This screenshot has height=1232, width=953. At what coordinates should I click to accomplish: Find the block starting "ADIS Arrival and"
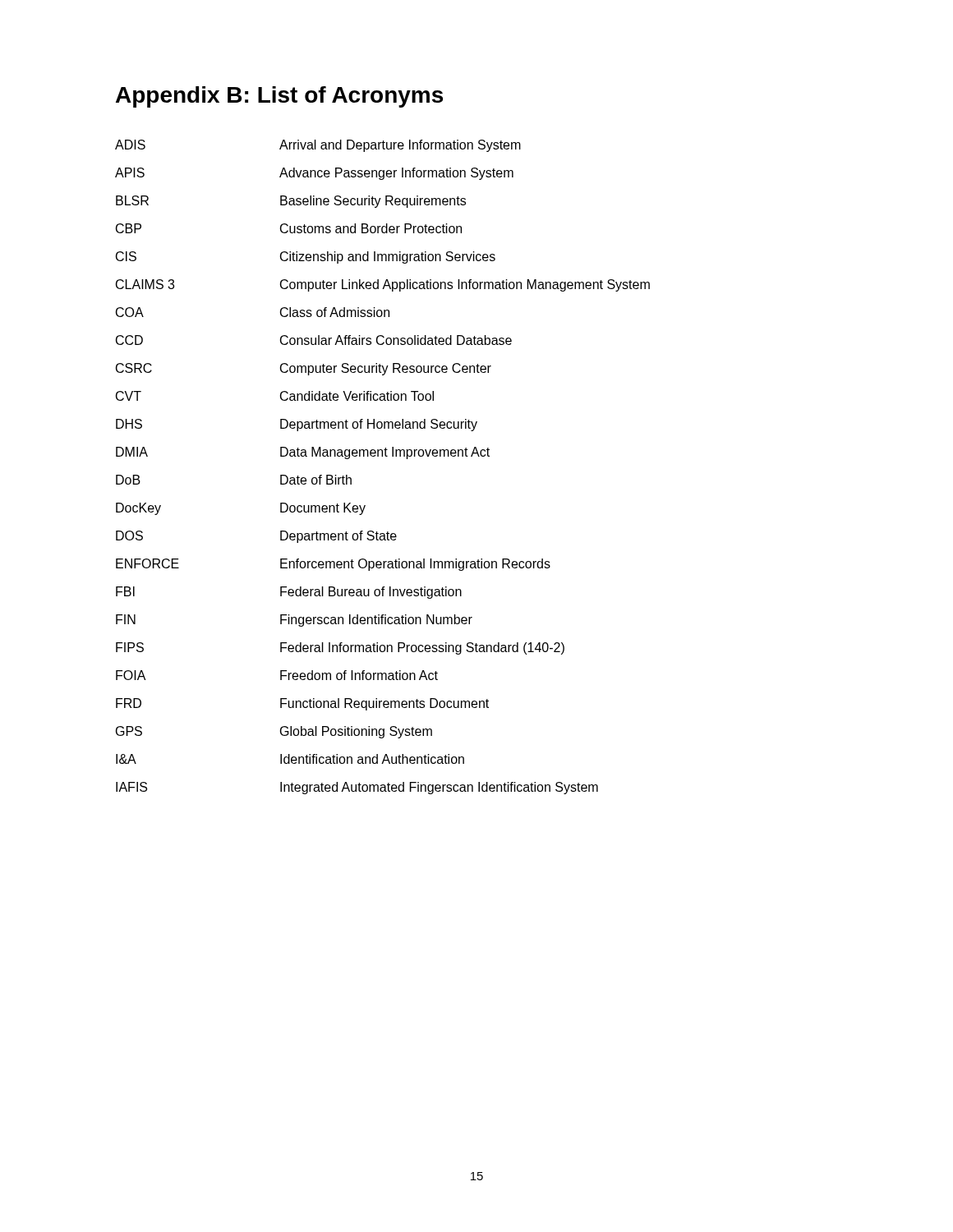(476, 145)
